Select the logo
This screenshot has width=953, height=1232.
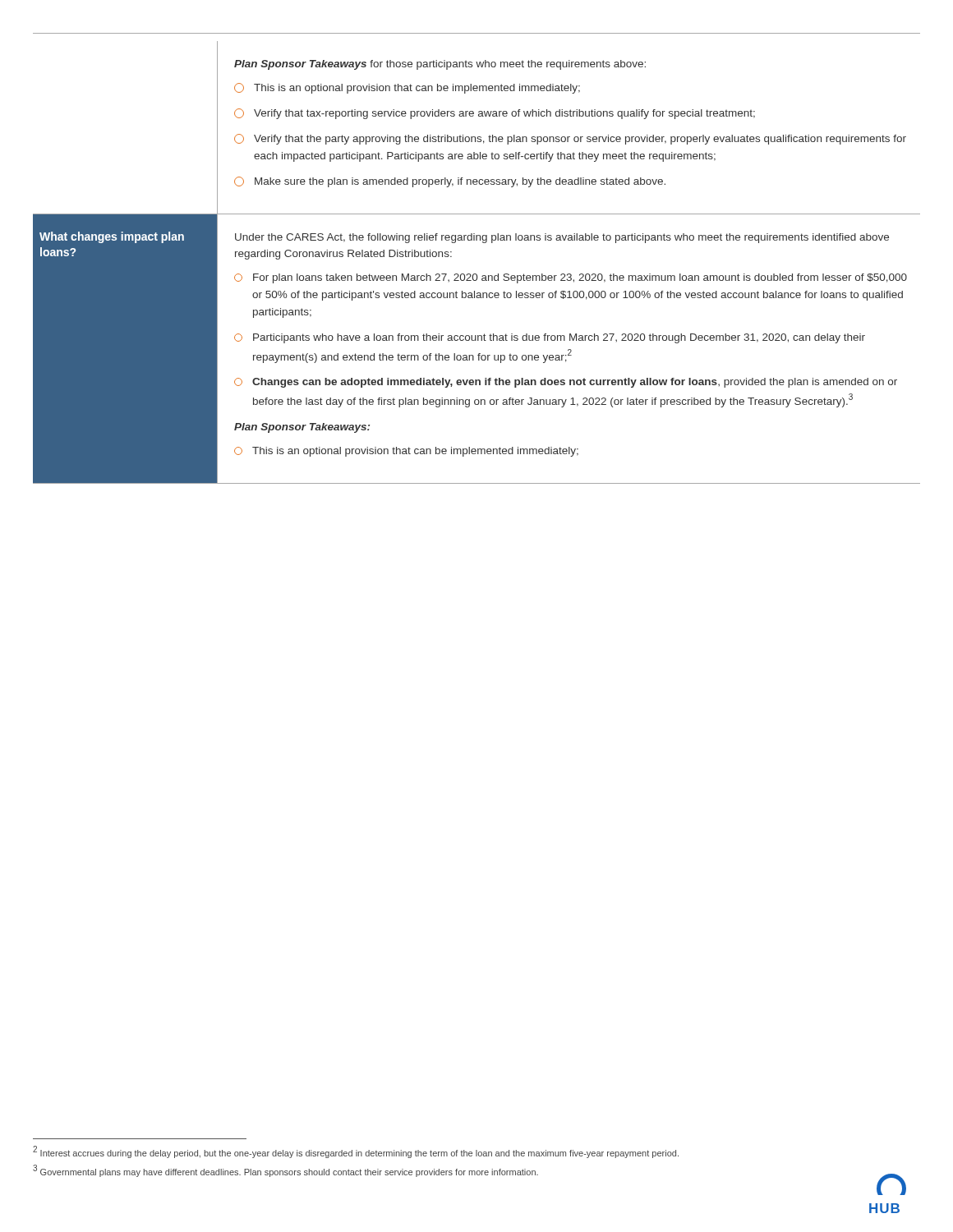pyautogui.click(x=891, y=1193)
